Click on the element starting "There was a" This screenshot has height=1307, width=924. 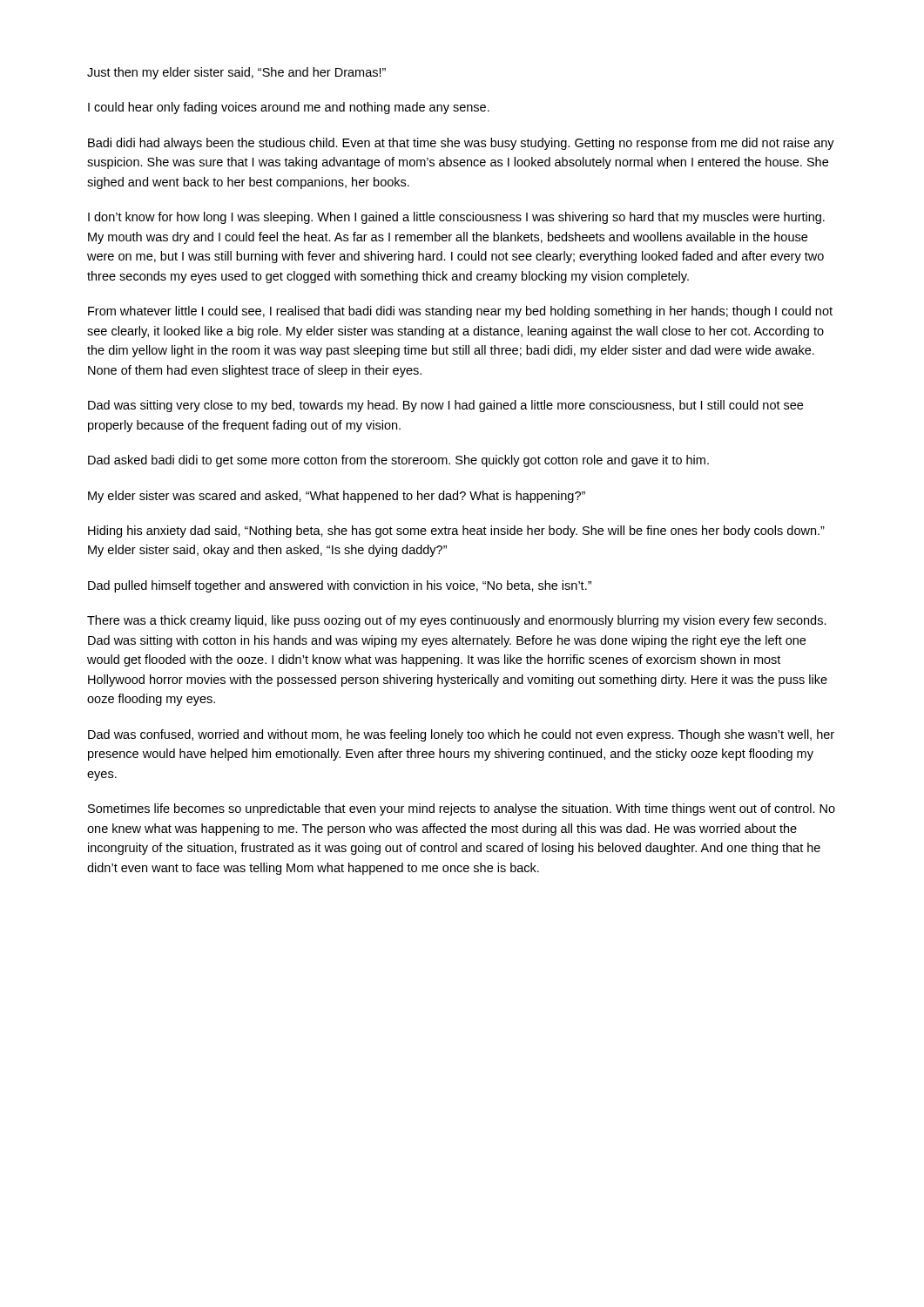[x=457, y=660]
